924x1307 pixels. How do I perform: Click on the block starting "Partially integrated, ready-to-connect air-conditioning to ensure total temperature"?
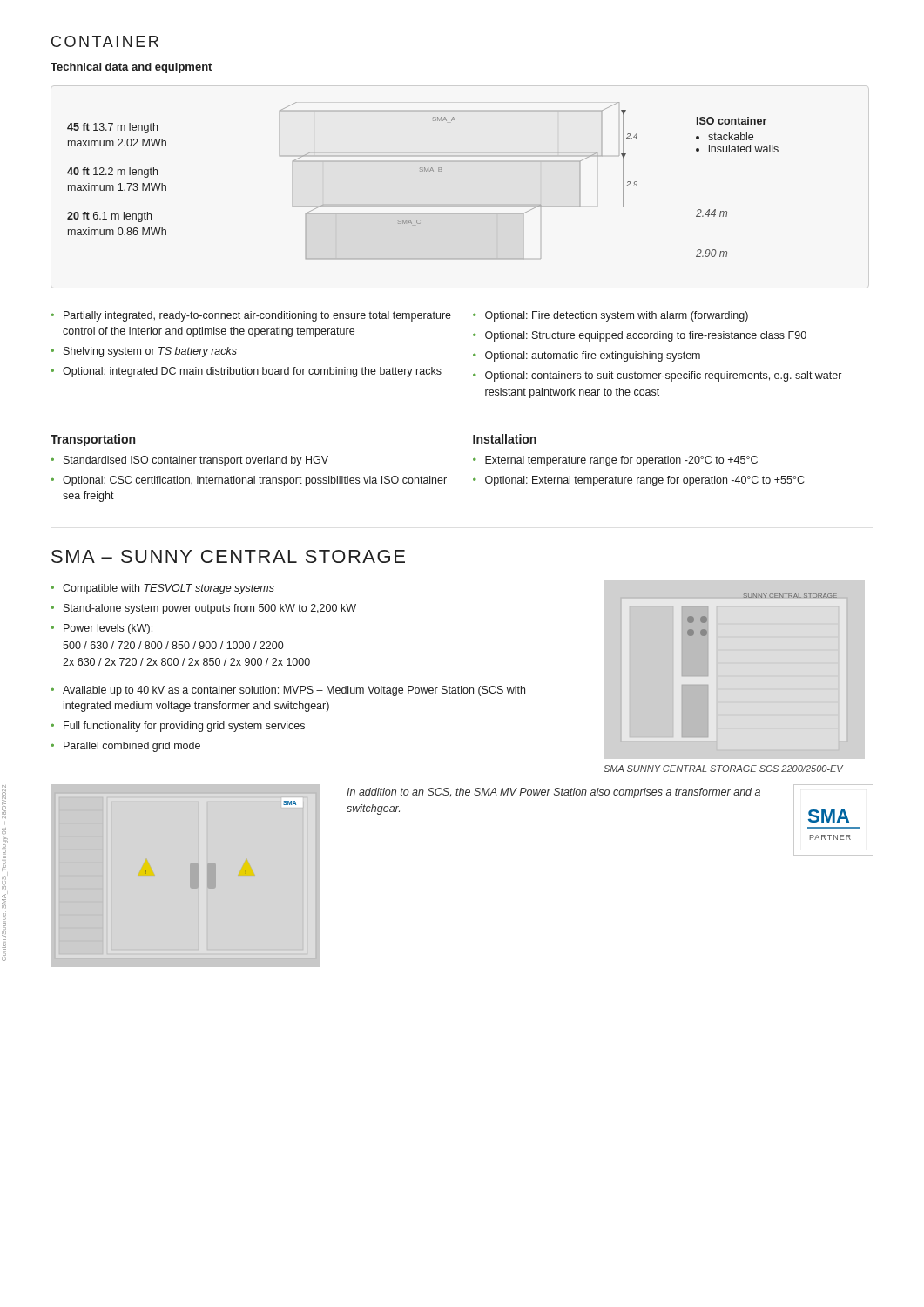coord(257,323)
